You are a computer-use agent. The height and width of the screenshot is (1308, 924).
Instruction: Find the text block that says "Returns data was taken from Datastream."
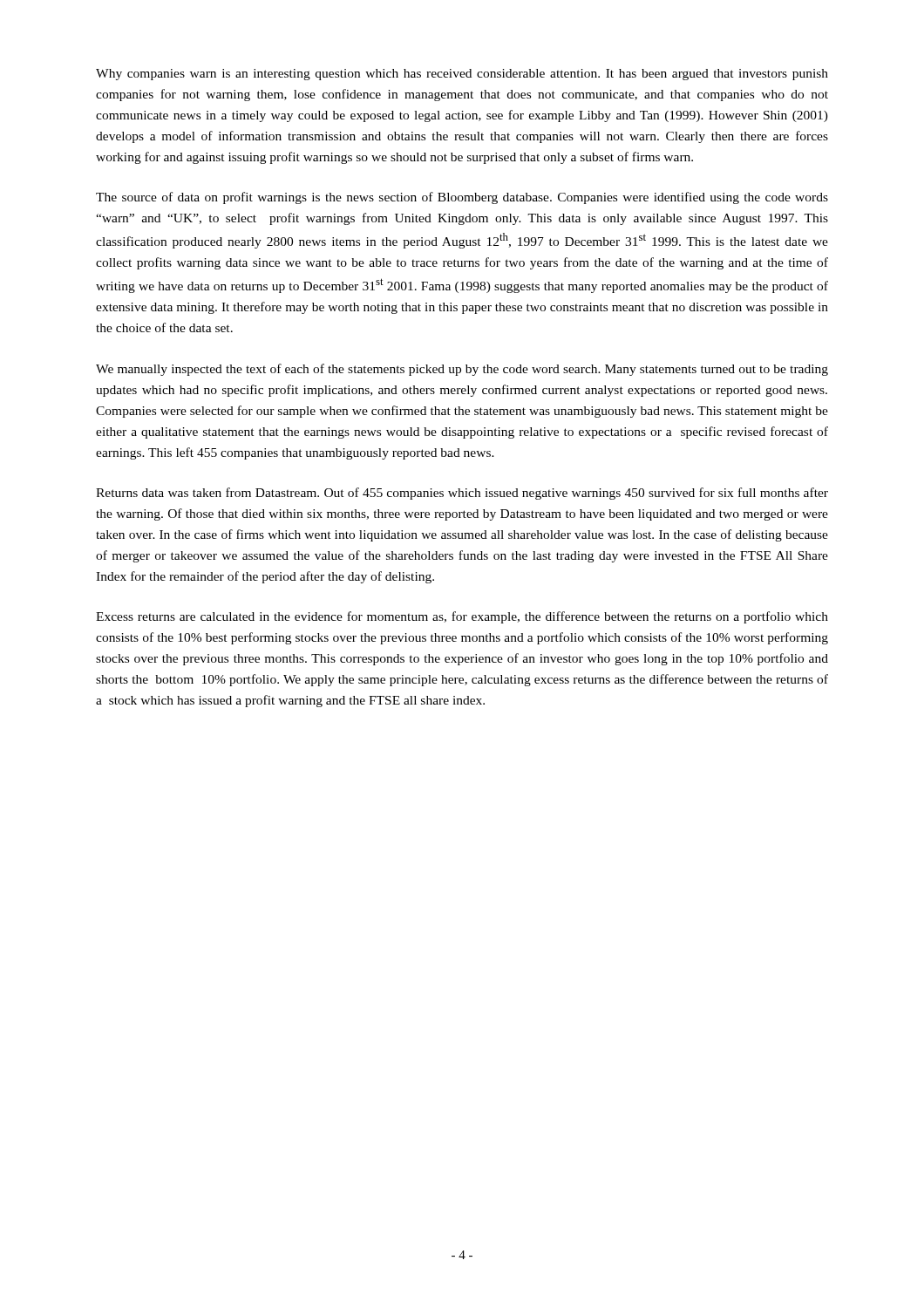pyautogui.click(x=462, y=534)
